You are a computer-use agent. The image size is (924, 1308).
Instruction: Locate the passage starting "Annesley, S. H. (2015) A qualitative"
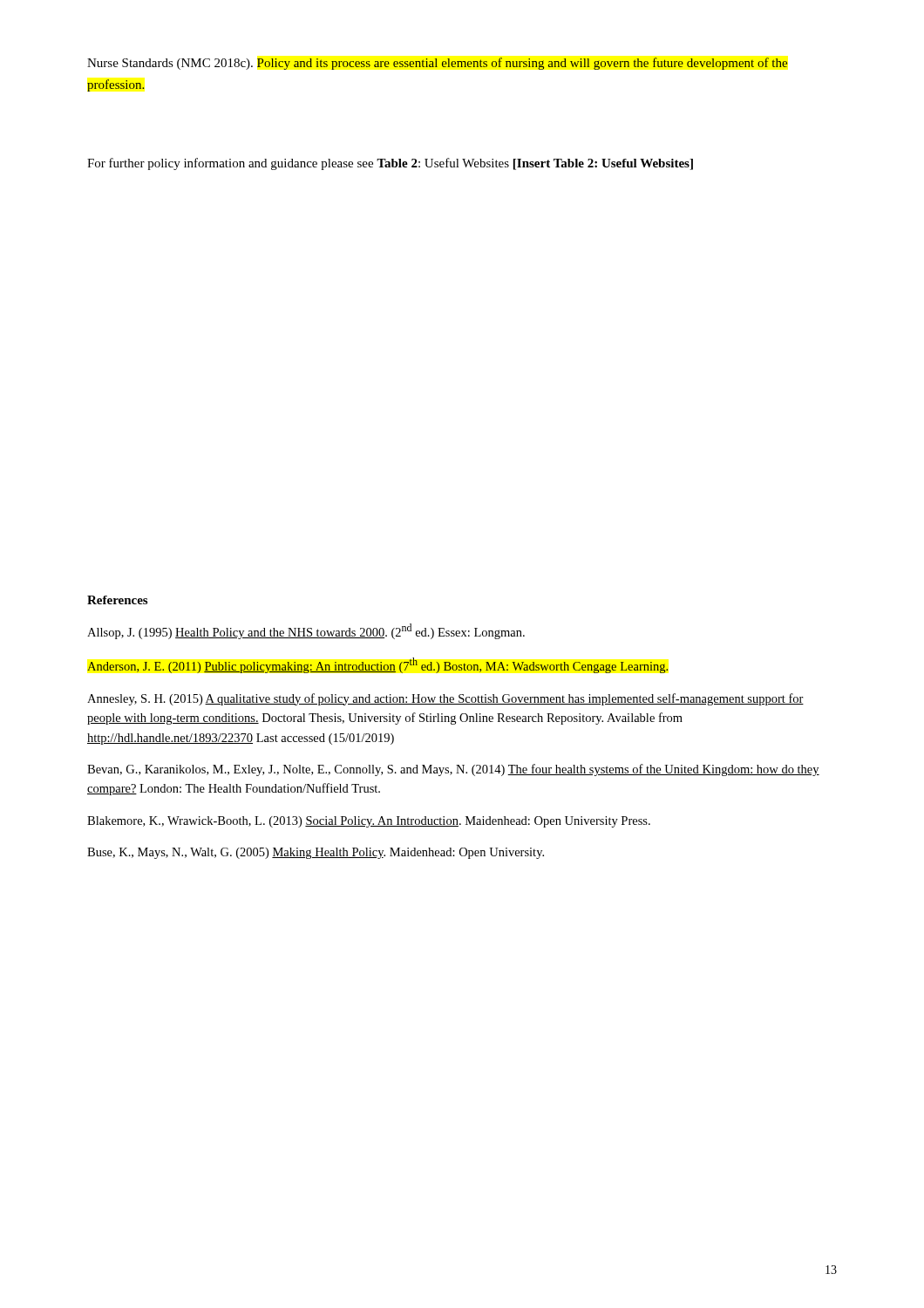tap(445, 718)
